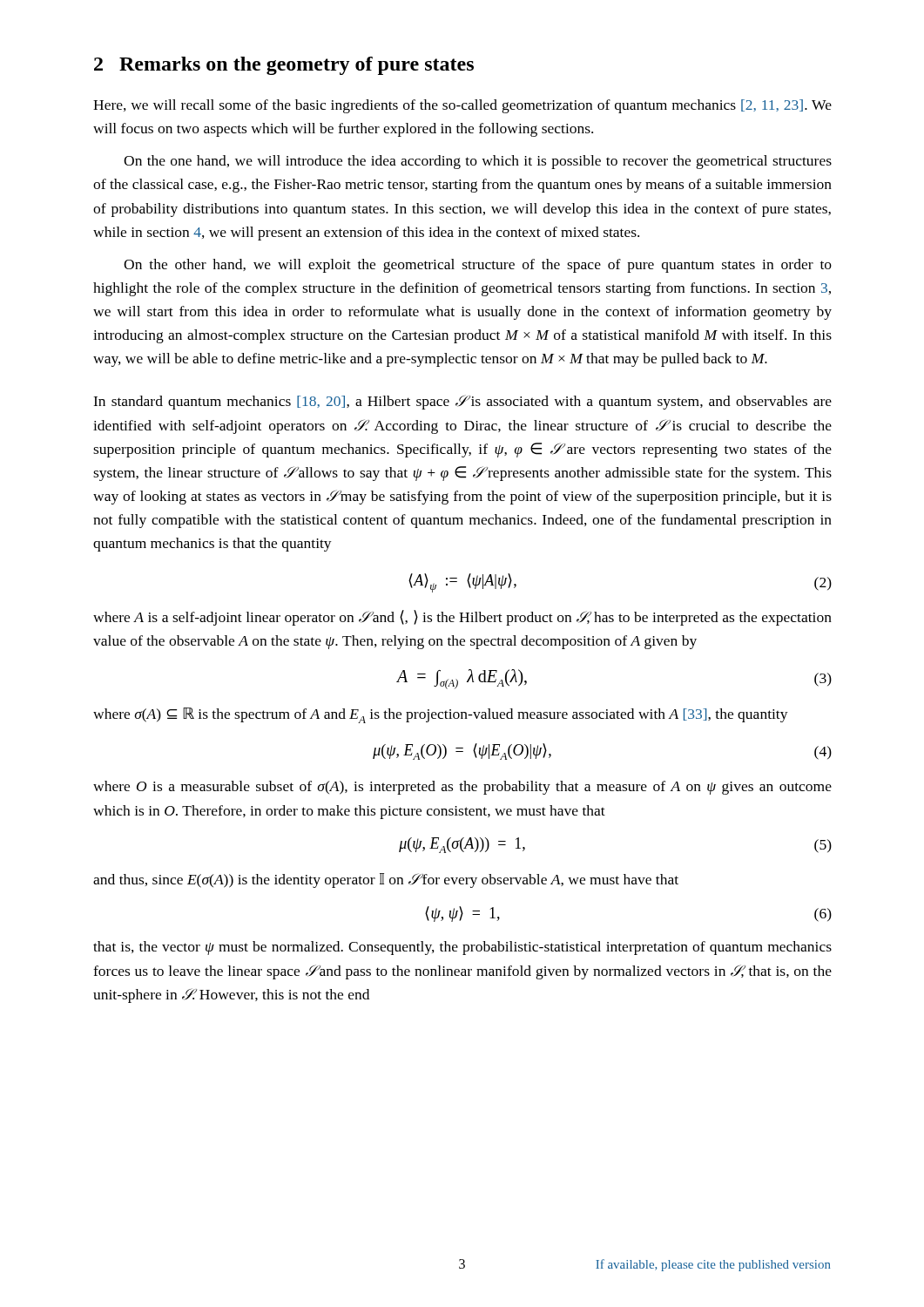
Task: Click on the text block with the text "and thus, since"
Action: click(462, 880)
